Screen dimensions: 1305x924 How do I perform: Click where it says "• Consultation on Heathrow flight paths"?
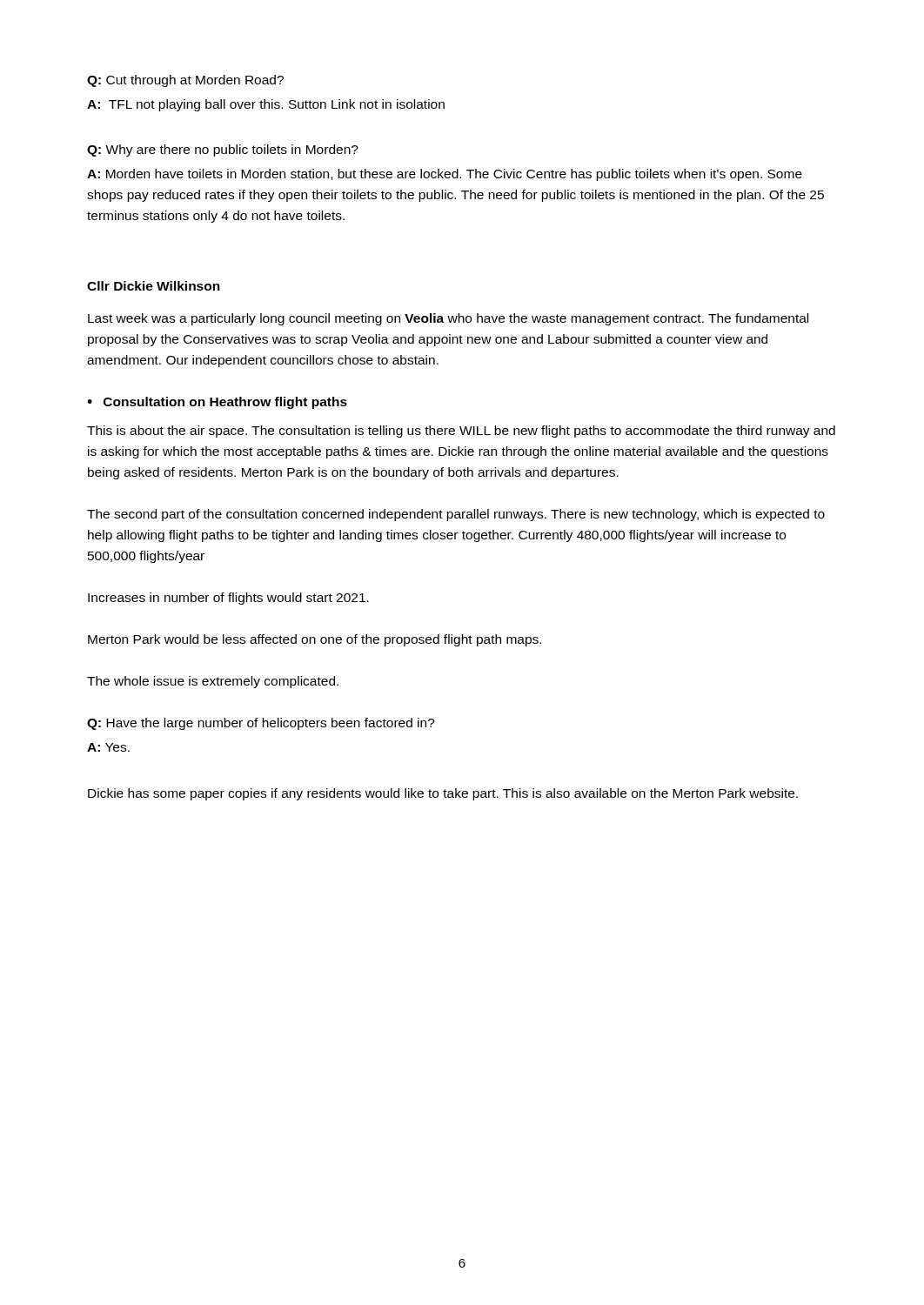217,403
